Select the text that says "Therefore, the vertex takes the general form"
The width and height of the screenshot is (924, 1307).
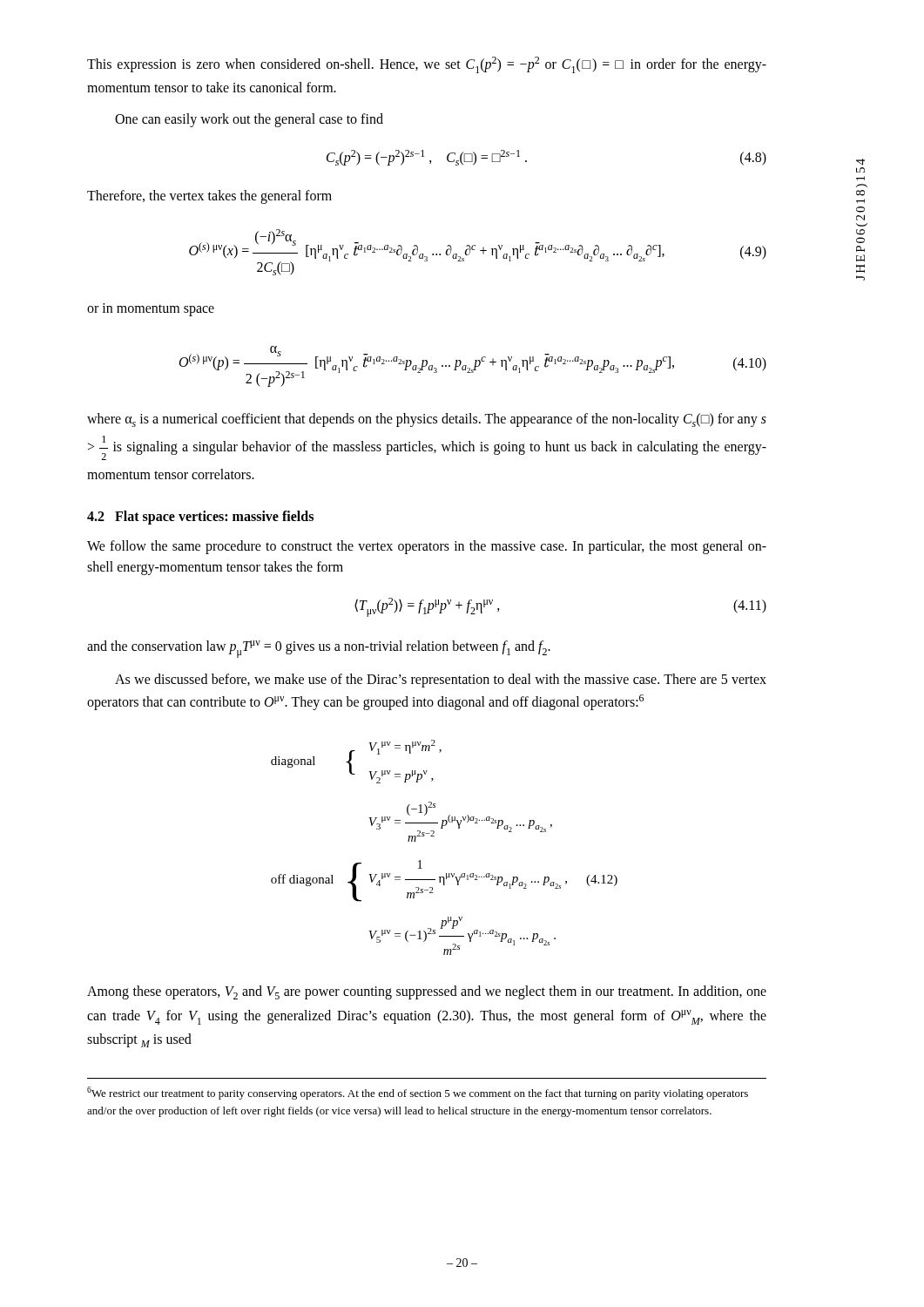point(209,197)
